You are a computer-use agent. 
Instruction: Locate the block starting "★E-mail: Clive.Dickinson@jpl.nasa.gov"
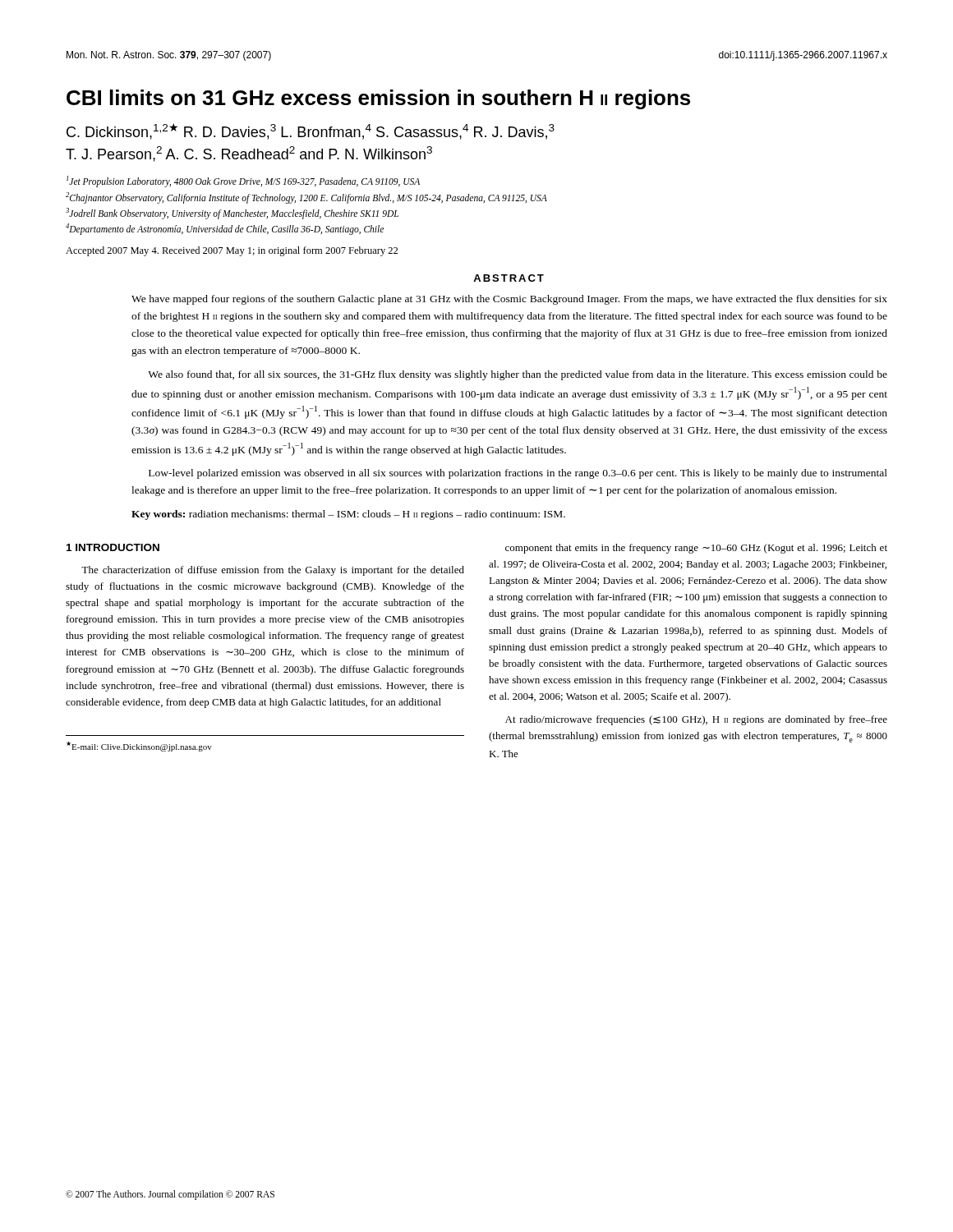click(x=139, y=746)
